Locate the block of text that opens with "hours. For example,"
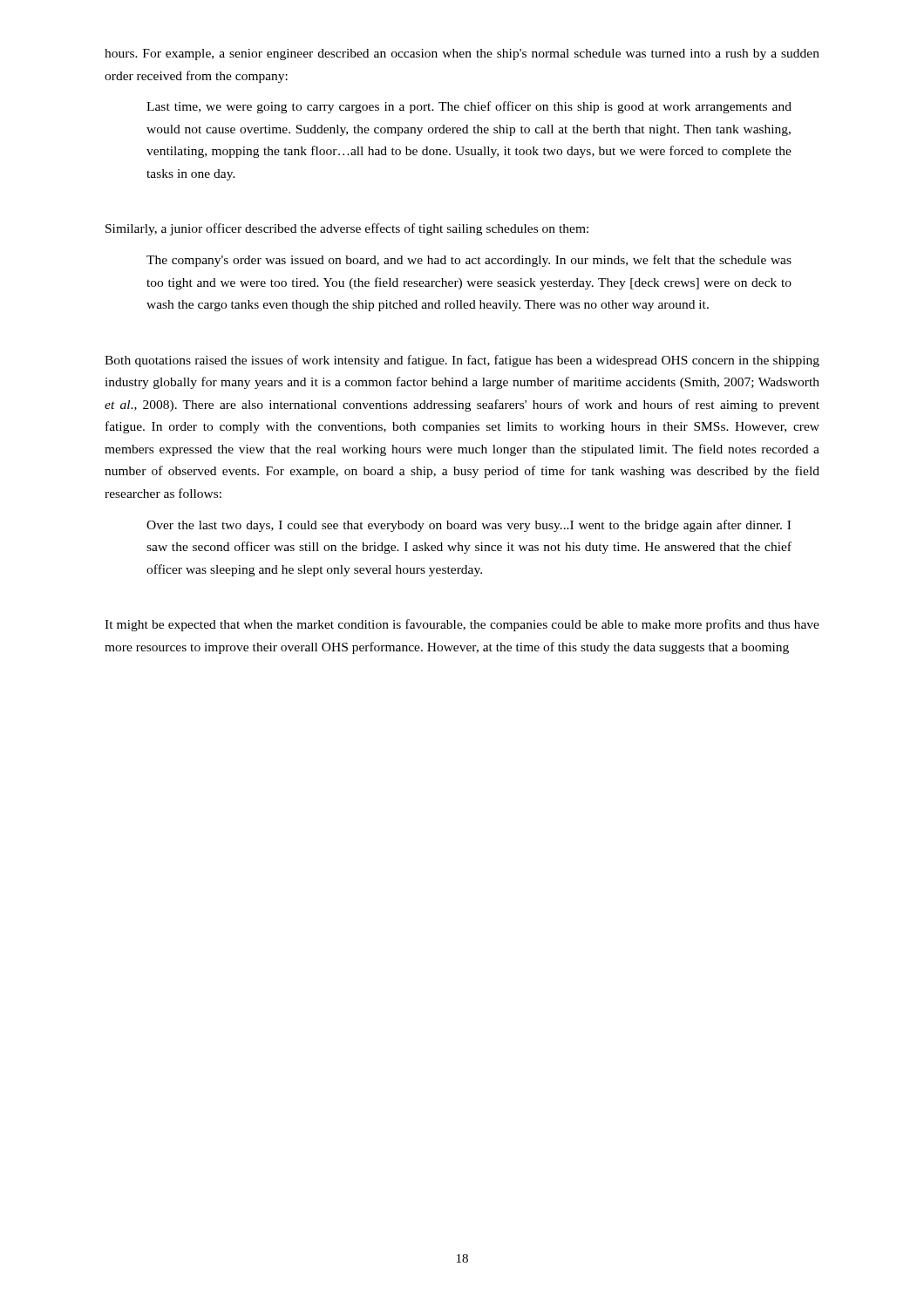This screenshot has width=924, height=1308. tap(462, 64)
